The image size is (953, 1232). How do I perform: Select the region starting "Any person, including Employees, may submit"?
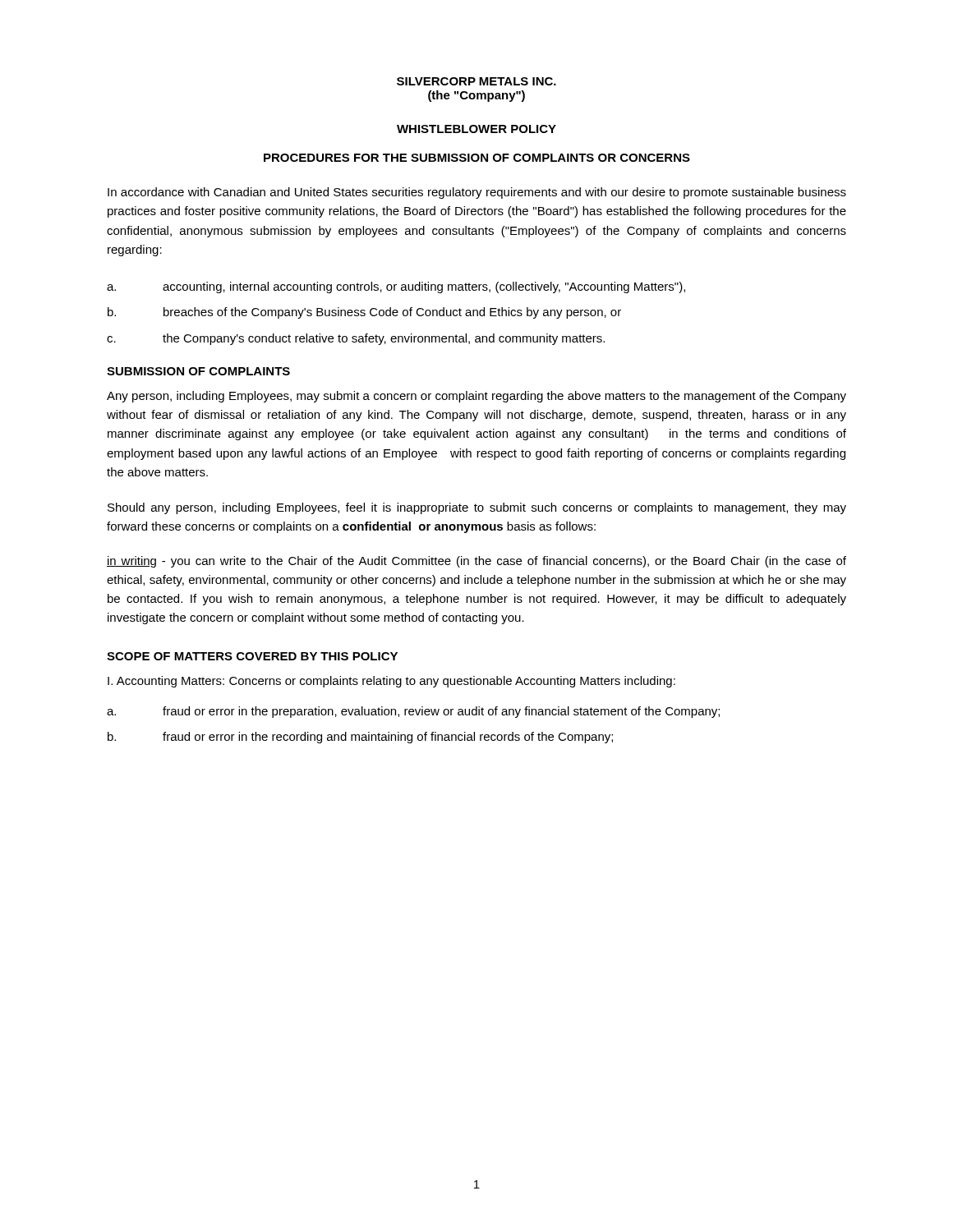(x=476, y=434)
